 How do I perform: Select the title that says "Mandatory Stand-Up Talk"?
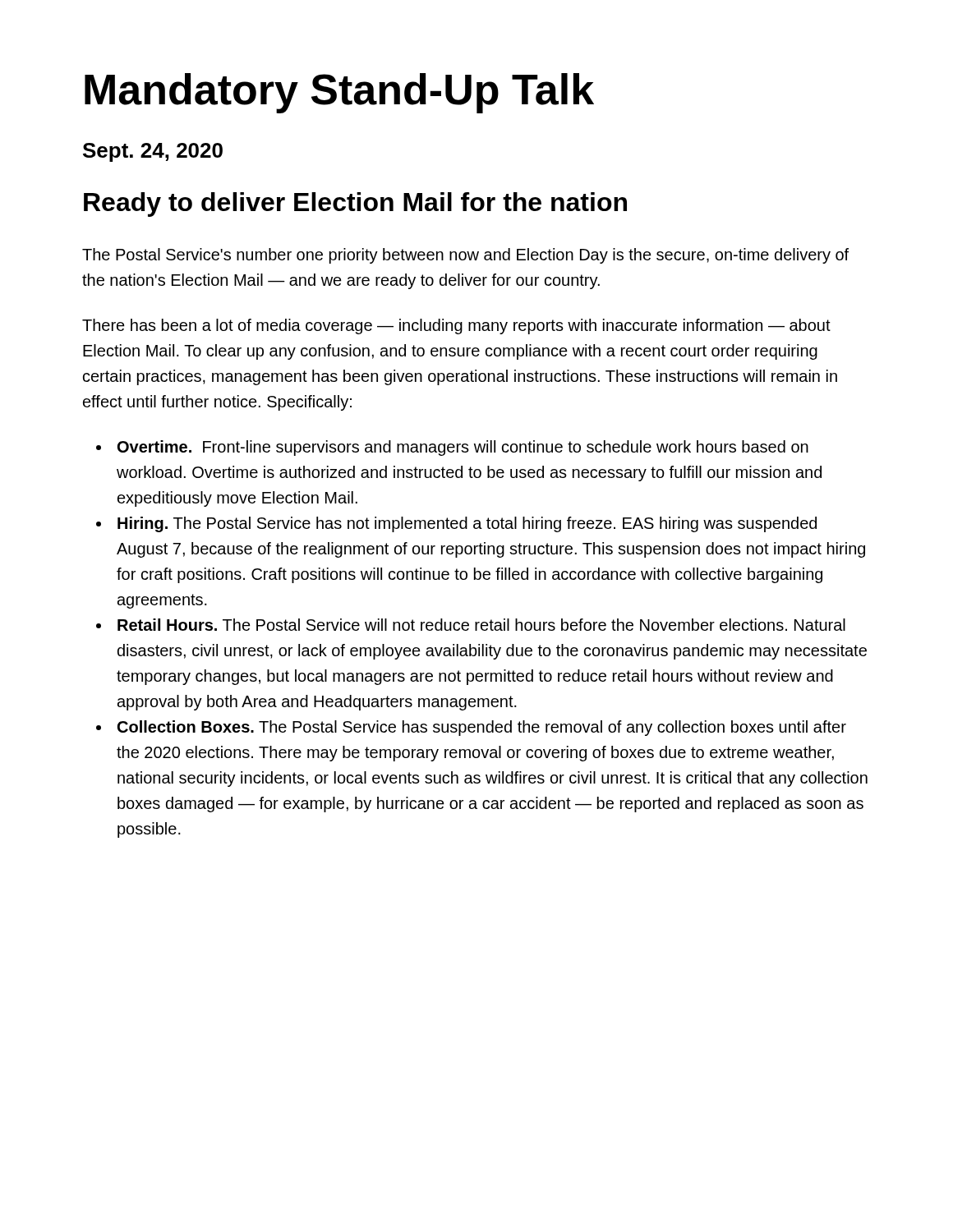point(476,90)
